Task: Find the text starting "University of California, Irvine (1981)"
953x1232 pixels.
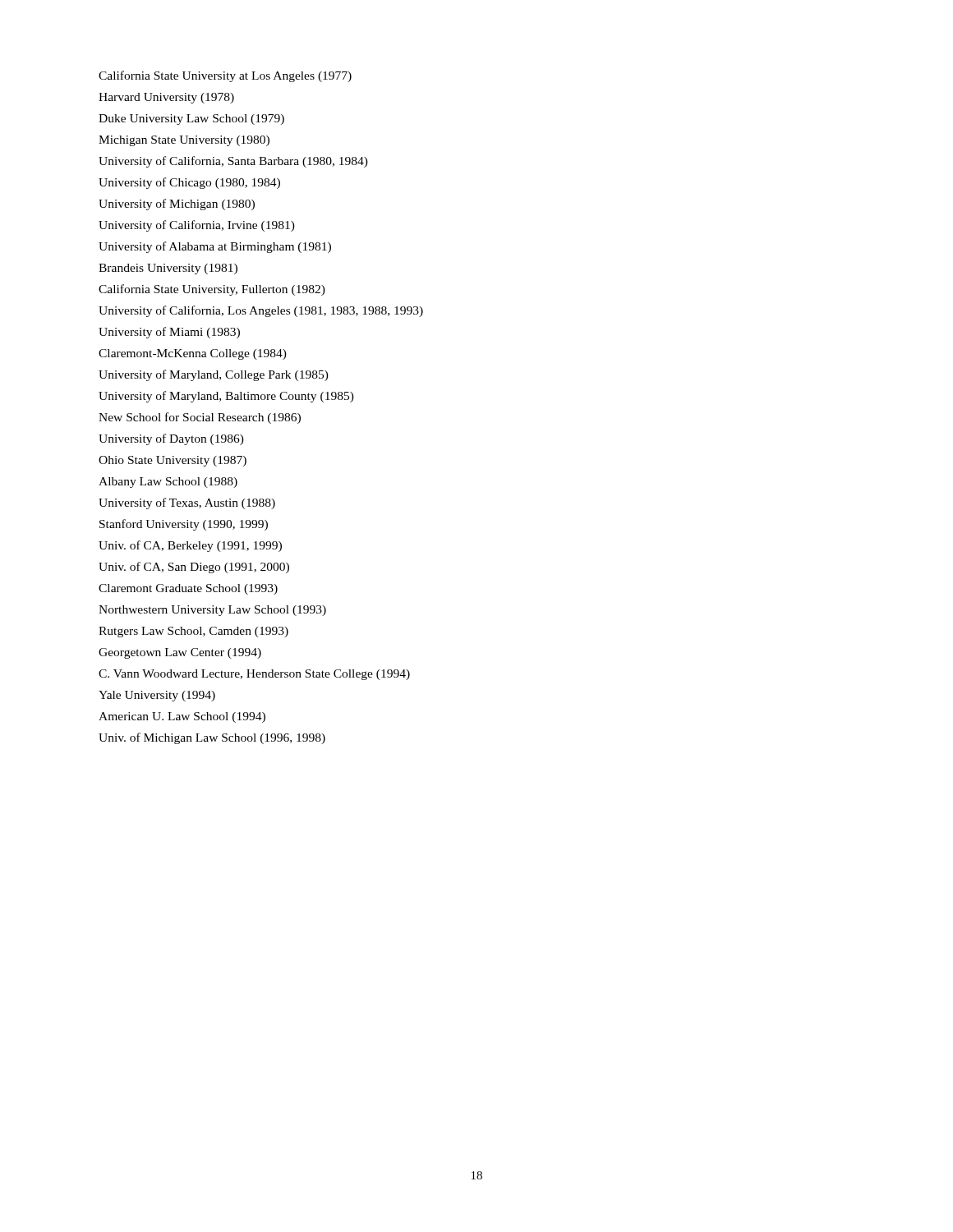Action: coord(197,225)
